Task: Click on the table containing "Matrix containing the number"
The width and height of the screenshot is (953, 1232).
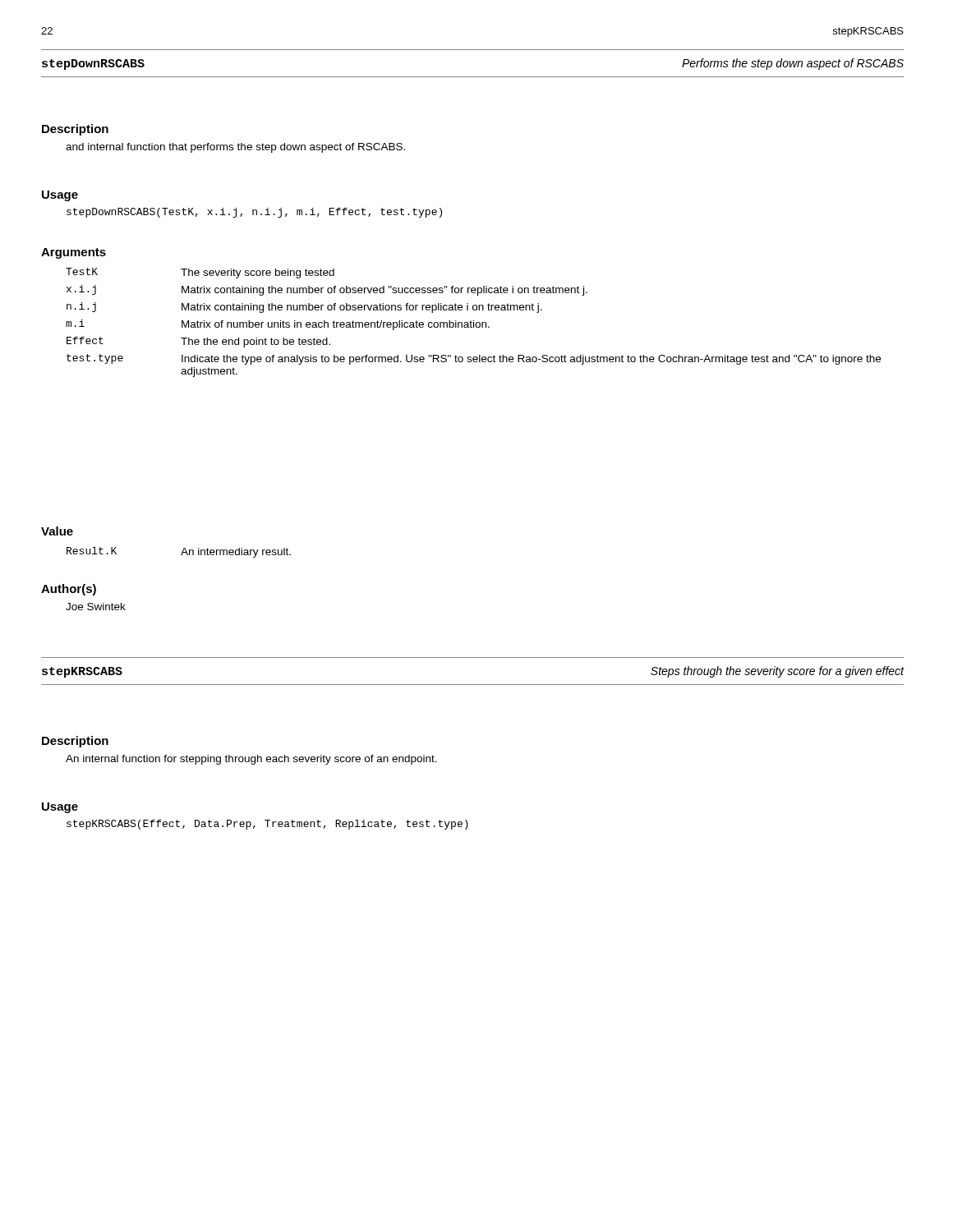Action: [472, 322]
